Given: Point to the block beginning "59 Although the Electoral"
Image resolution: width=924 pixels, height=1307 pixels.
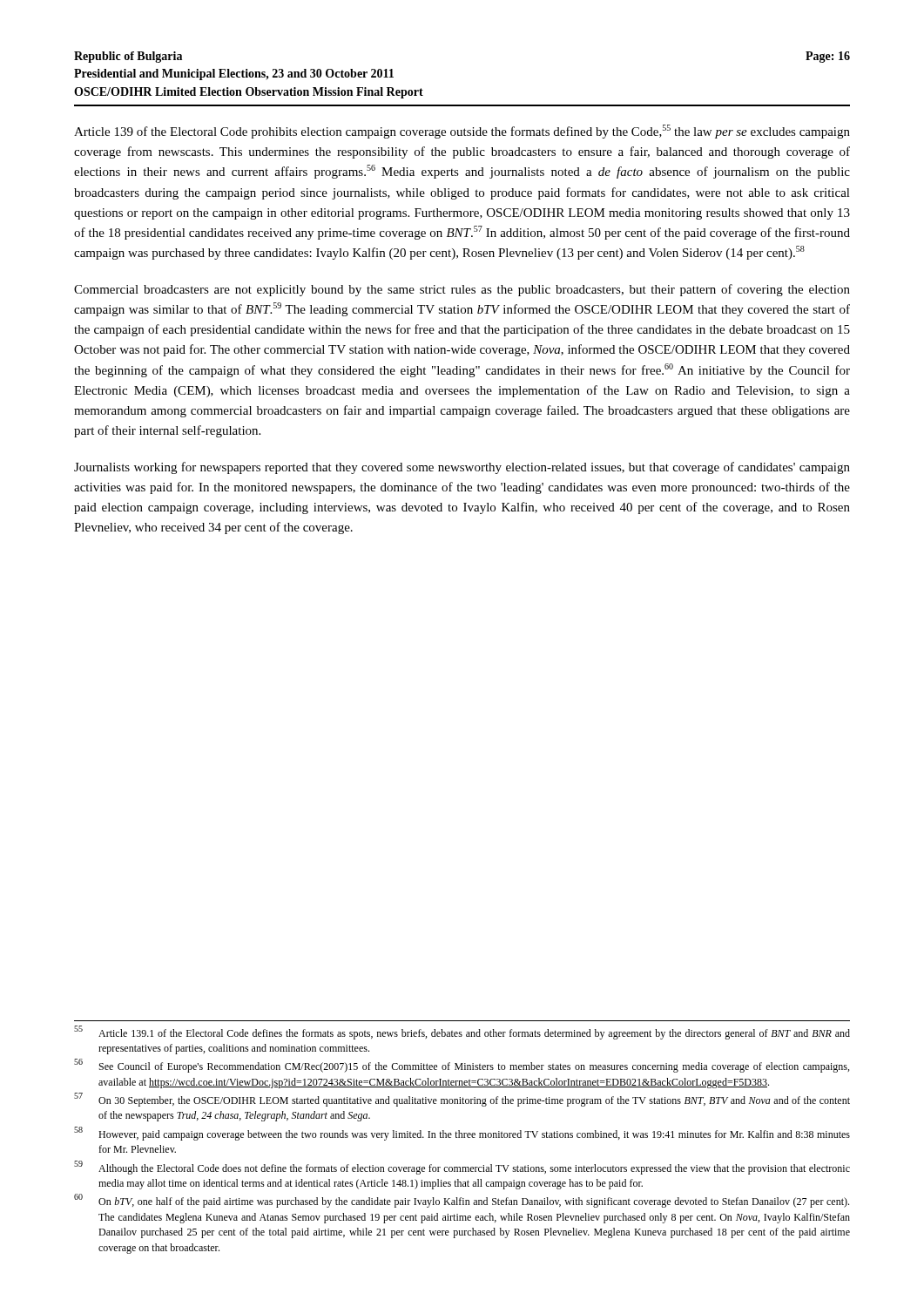Looking at the screenshot, I should pos(462,1176).
